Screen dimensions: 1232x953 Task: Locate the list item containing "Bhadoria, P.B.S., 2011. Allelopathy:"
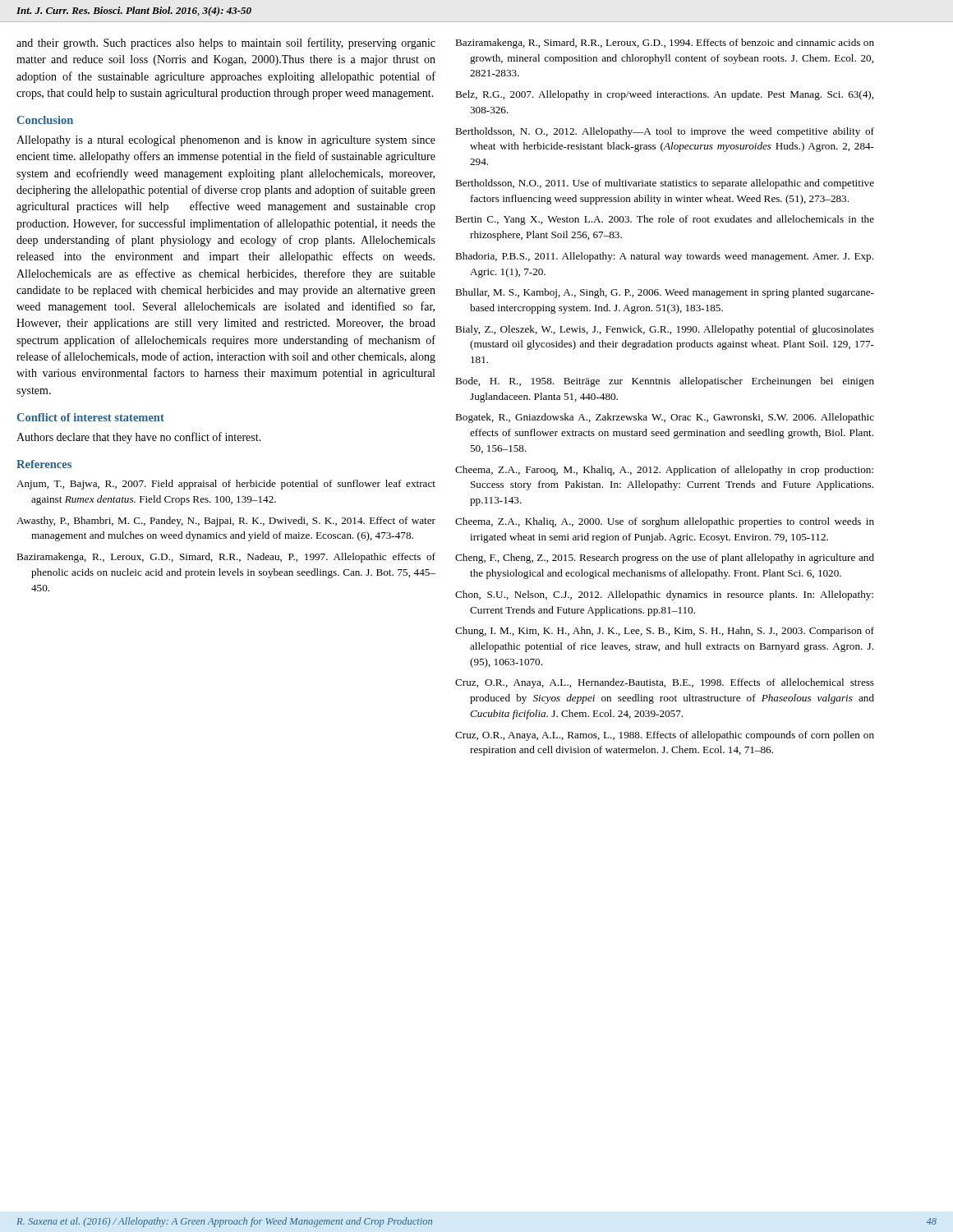[665, 264]
